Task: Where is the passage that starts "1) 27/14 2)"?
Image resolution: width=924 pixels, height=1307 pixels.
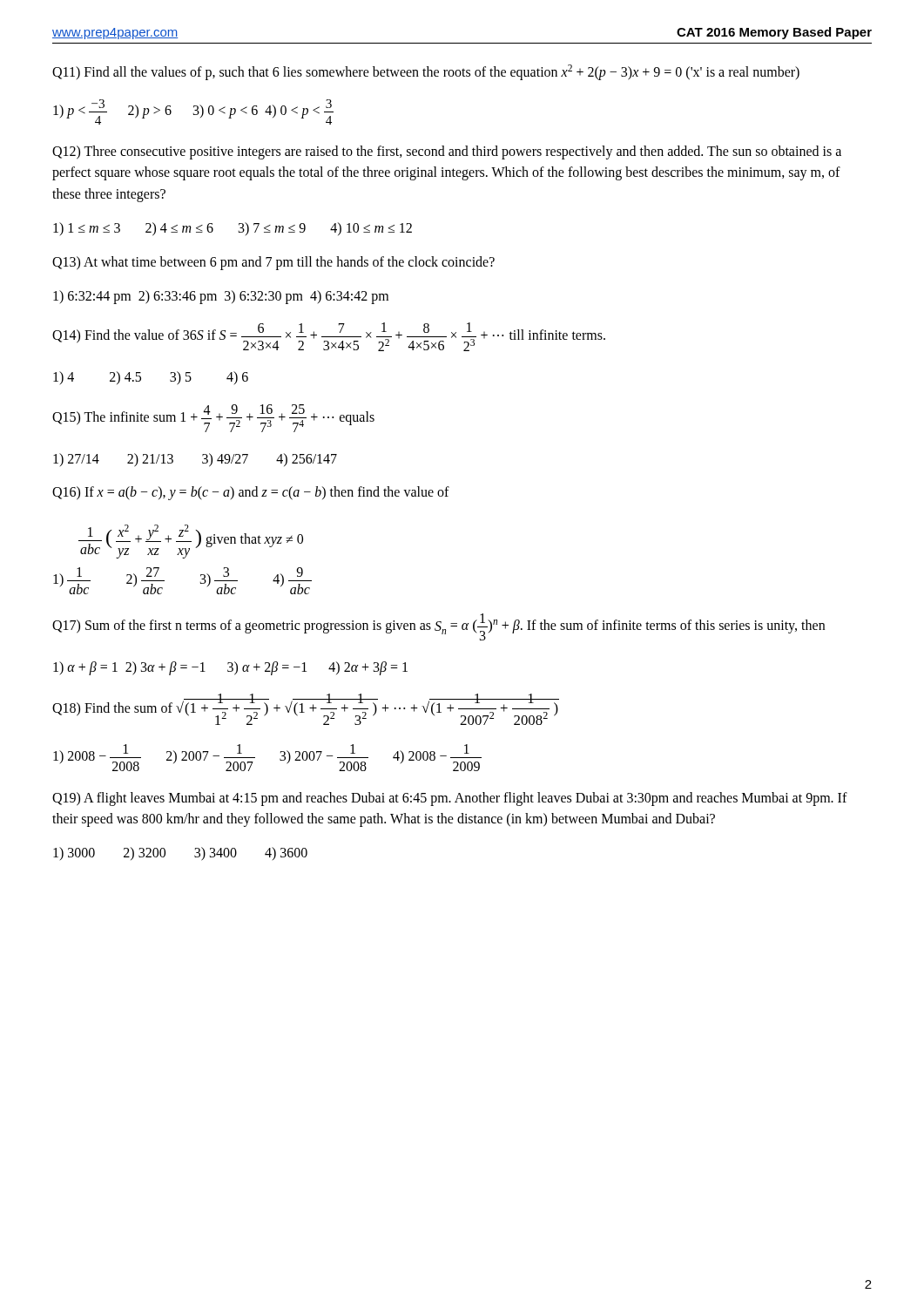Action: (195, 458)
